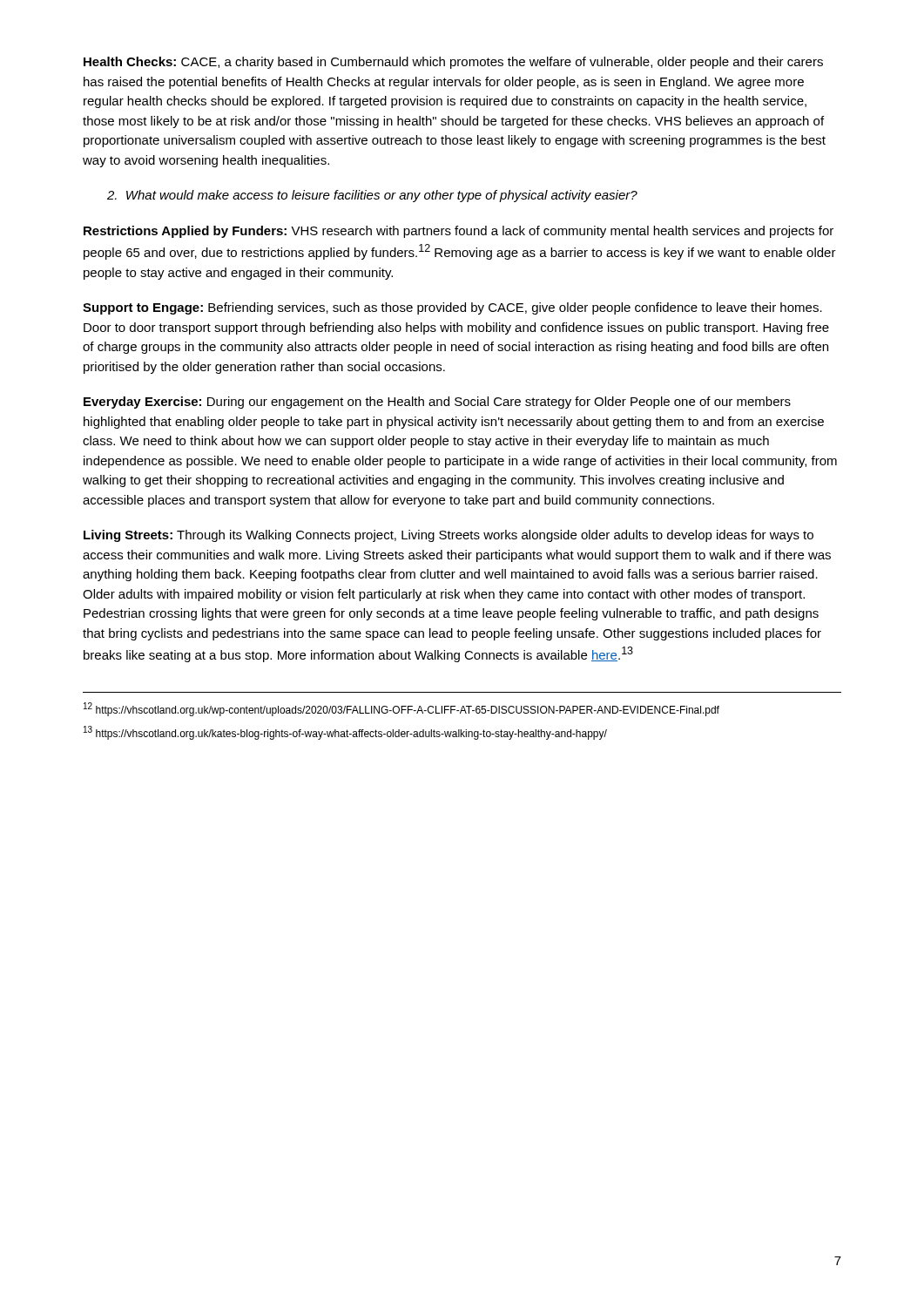
Task: Click on the text block that says "Restrictions Applied by Funders: VHS research with"
Action: (x=459, y=251)
